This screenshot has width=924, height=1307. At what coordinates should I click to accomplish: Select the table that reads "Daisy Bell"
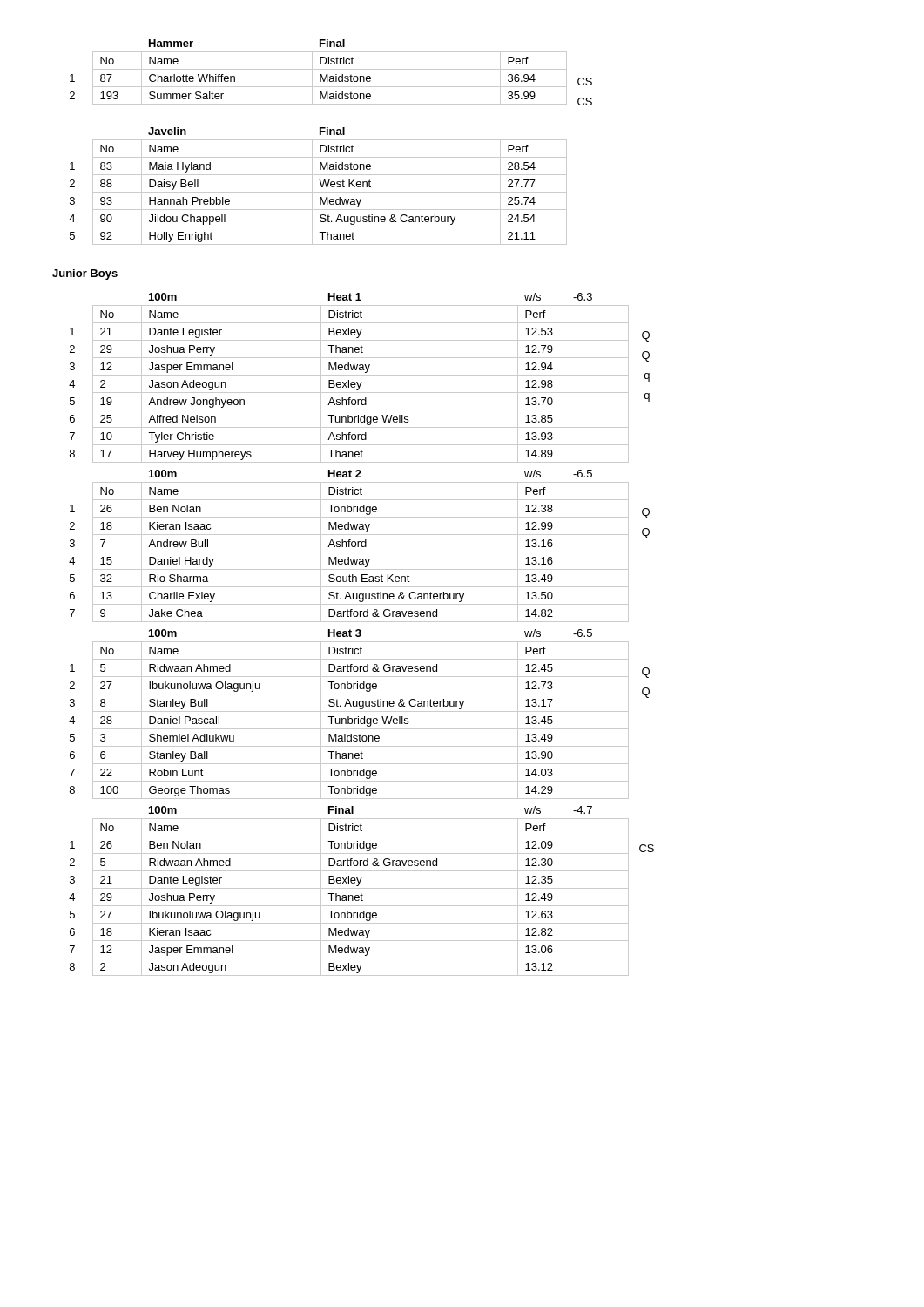coord(462,185)
